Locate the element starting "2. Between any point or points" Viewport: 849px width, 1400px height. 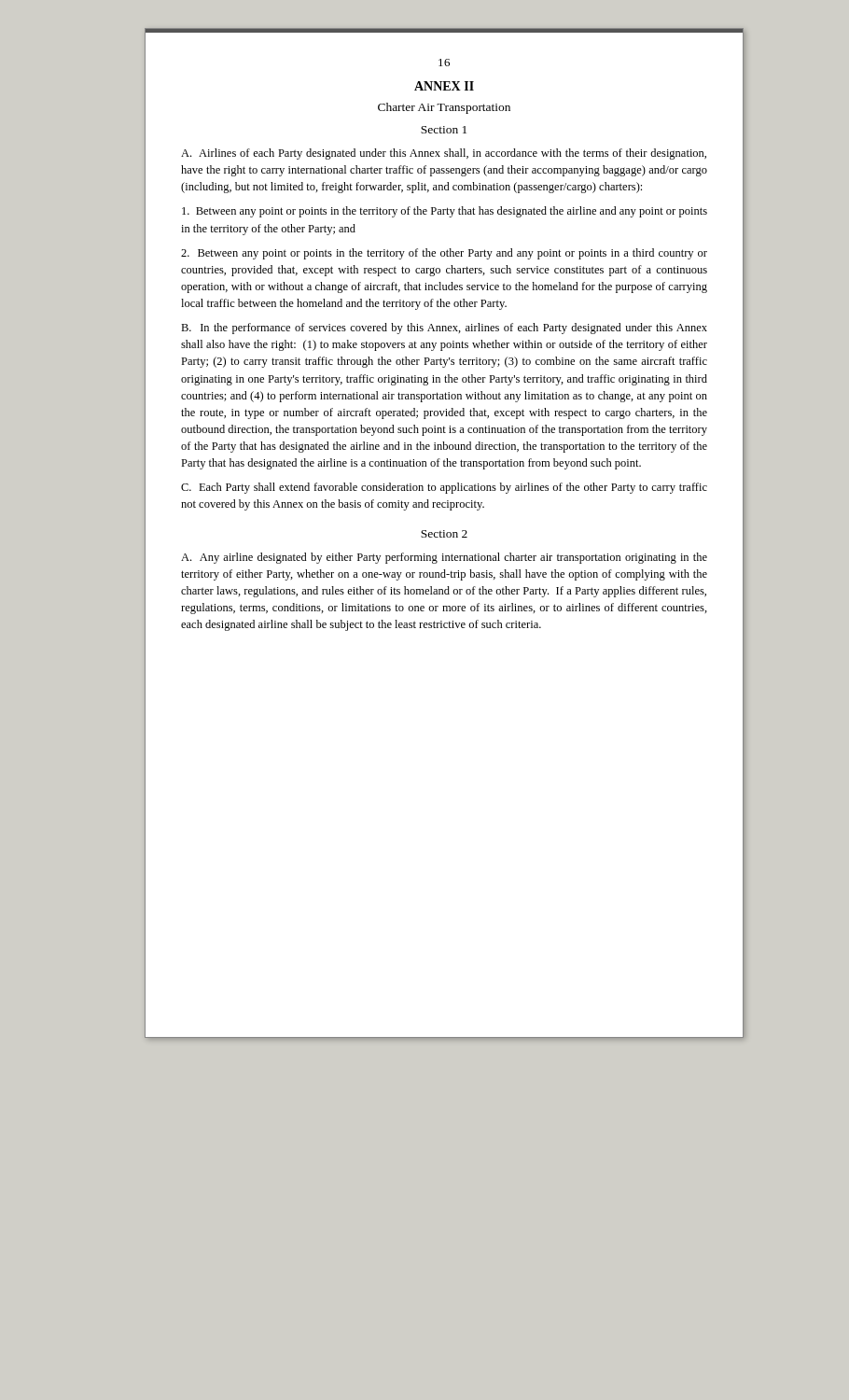tap(444, 278)
